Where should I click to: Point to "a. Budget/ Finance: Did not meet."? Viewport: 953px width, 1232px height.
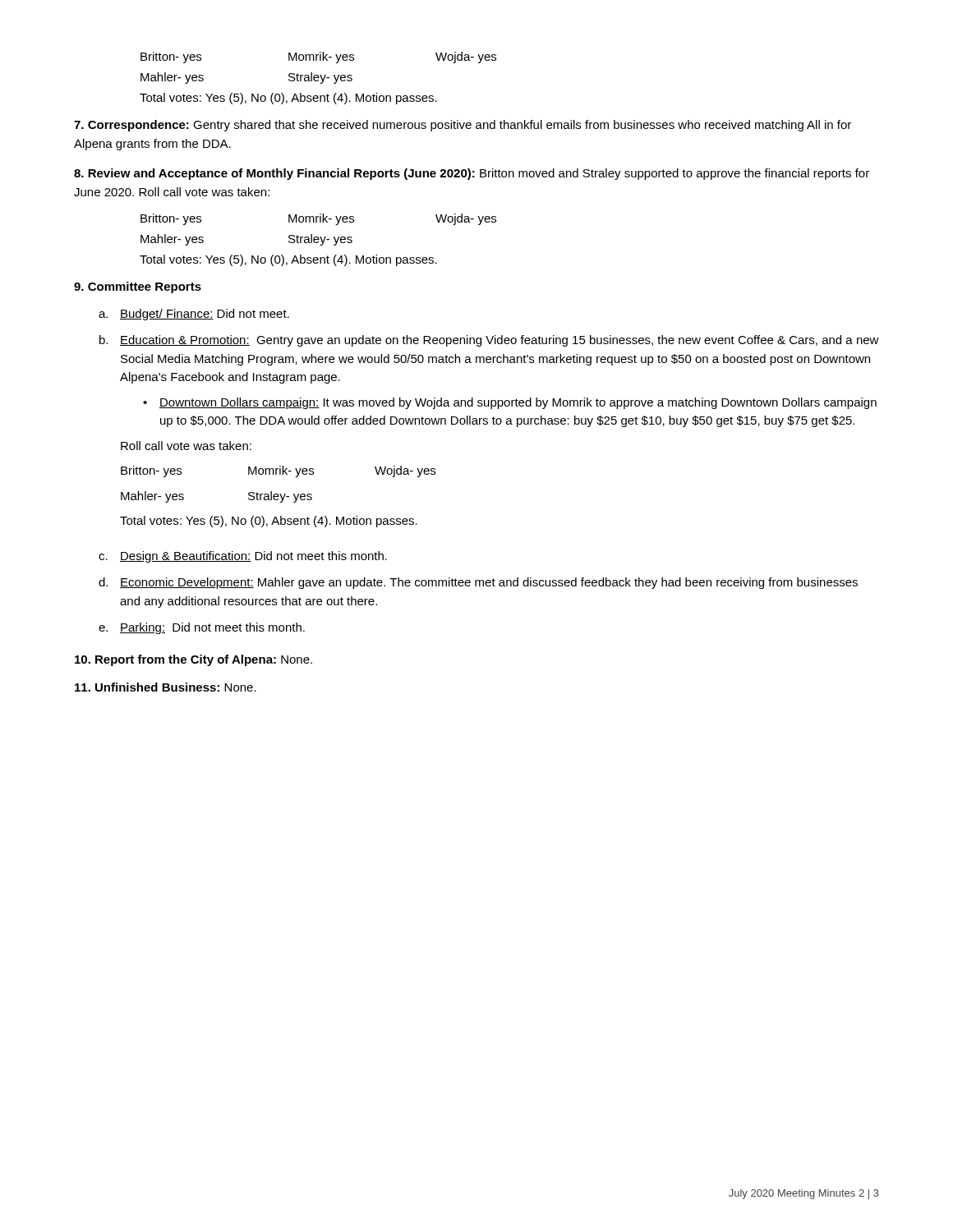194,314
